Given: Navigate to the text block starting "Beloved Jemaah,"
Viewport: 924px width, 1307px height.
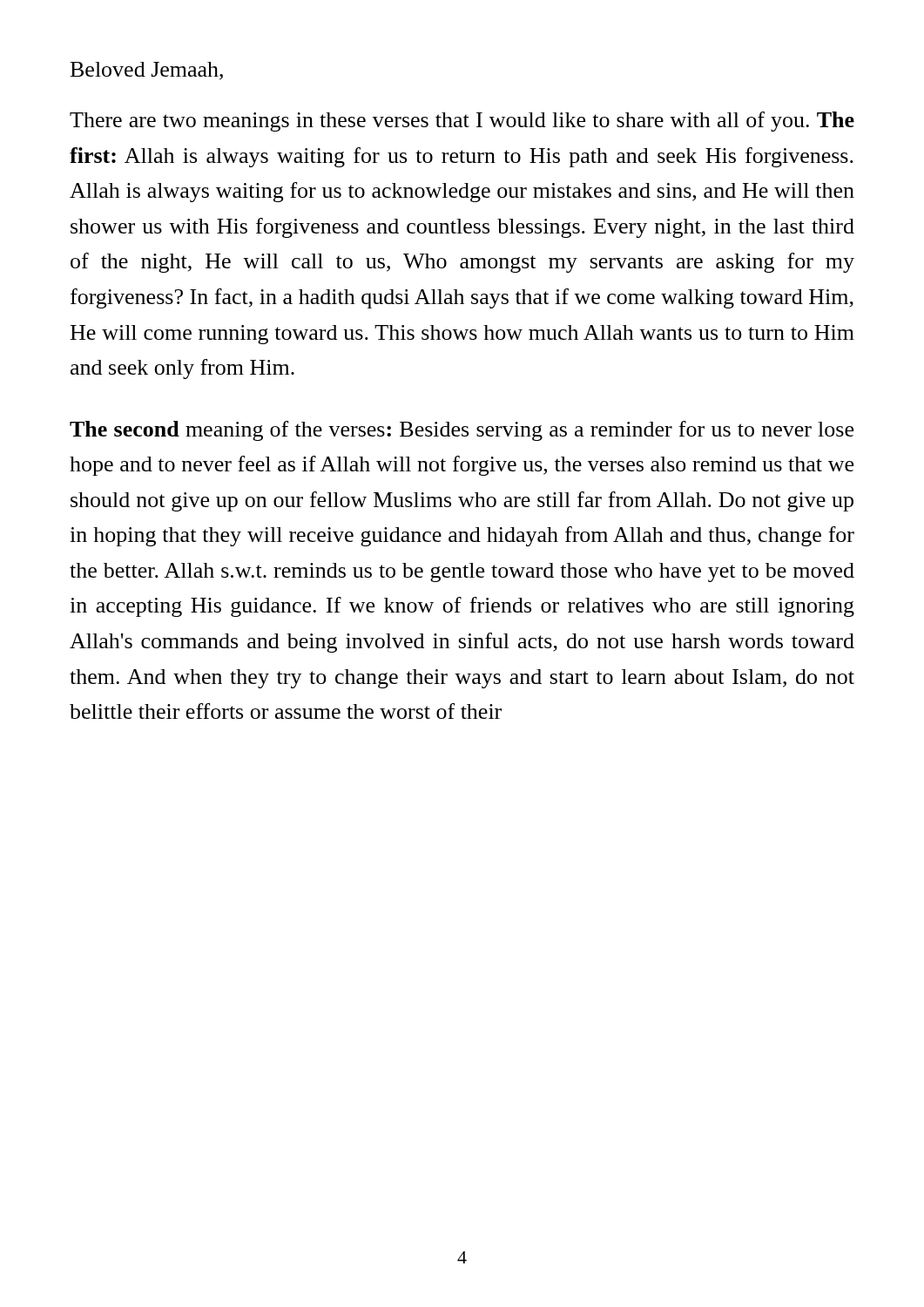Looking at the screenshot, I should coord(147,69).
